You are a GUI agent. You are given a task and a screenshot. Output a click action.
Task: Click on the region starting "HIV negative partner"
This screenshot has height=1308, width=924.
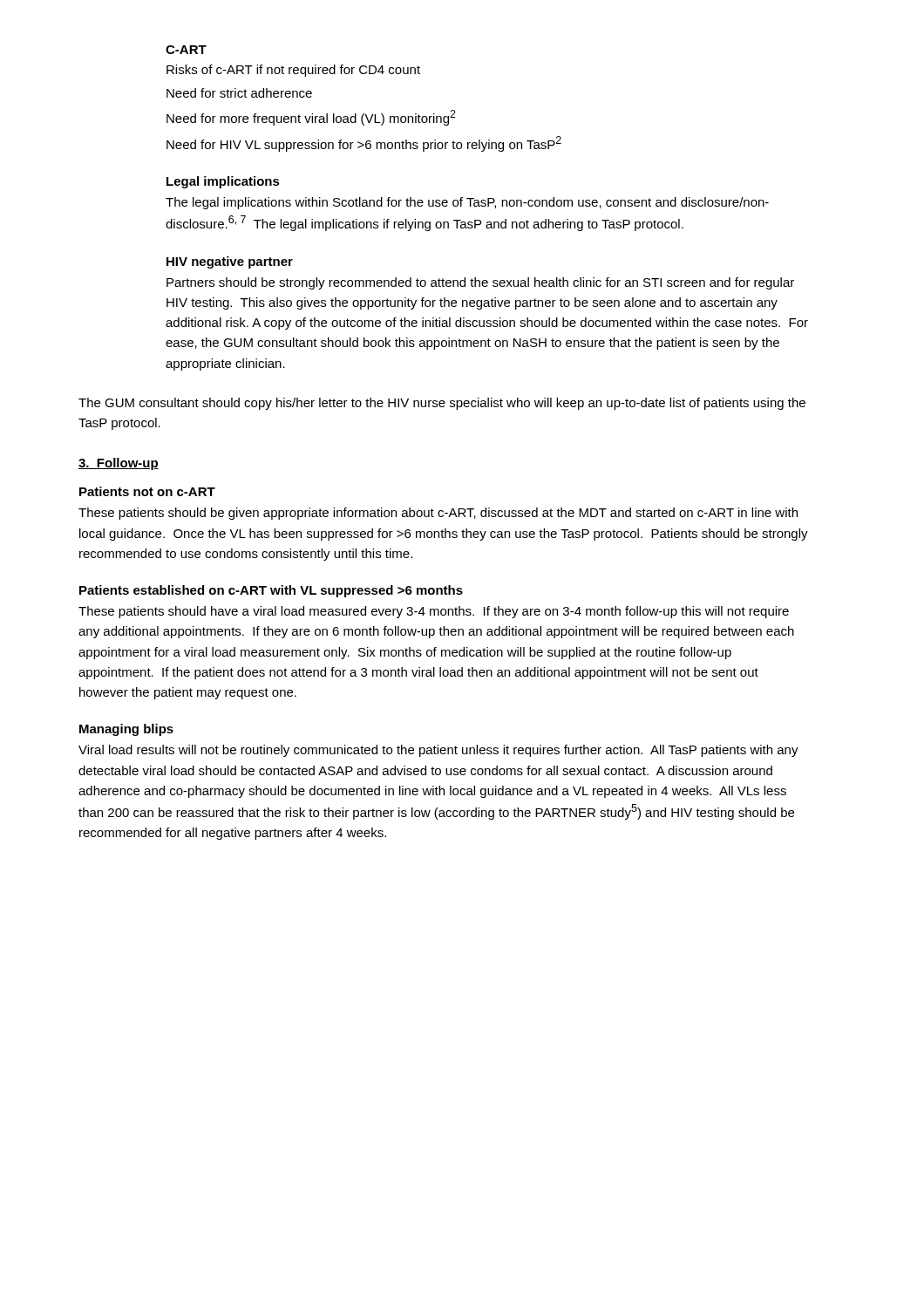click(229, 261)
